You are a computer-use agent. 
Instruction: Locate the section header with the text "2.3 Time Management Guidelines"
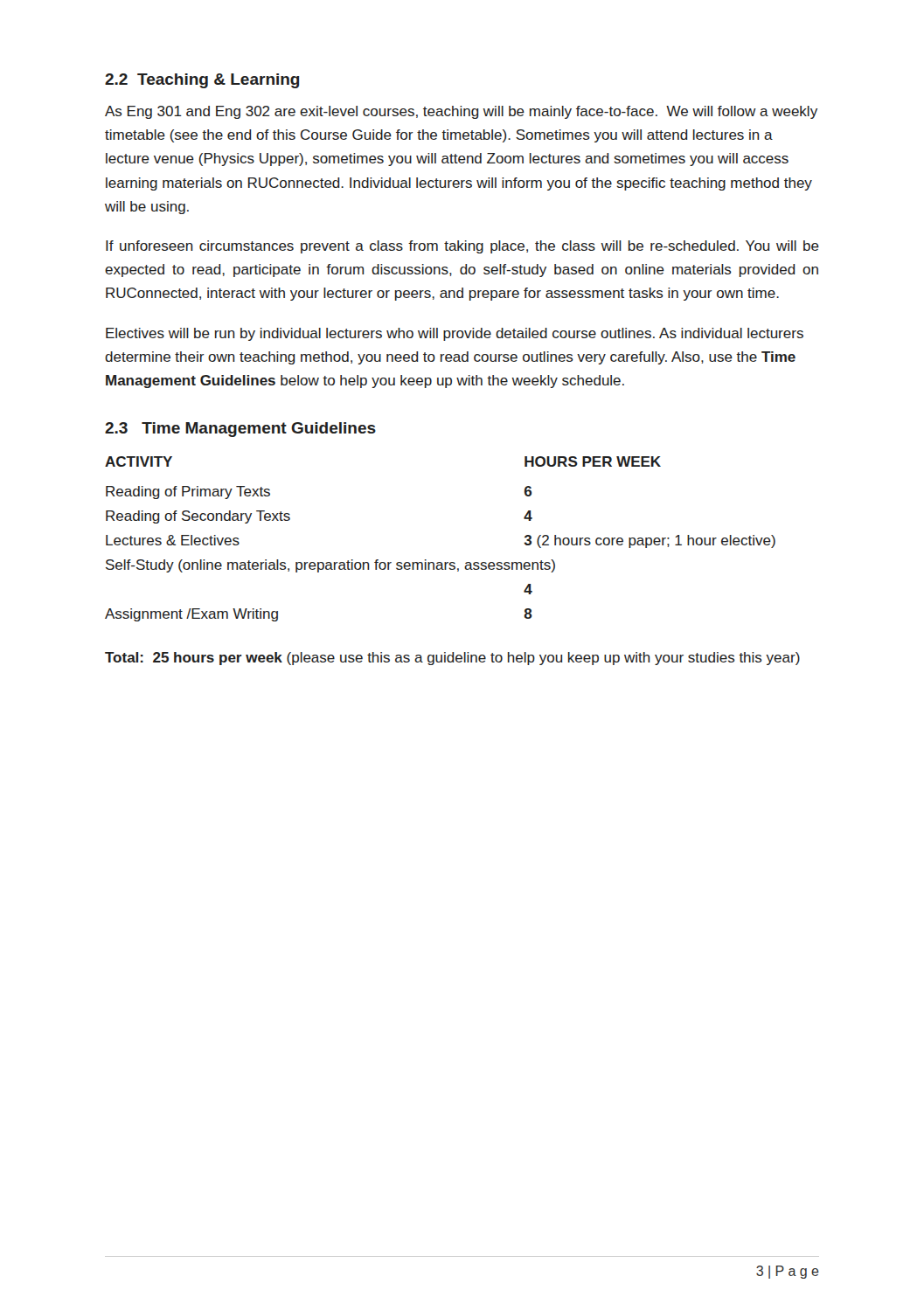240,428
